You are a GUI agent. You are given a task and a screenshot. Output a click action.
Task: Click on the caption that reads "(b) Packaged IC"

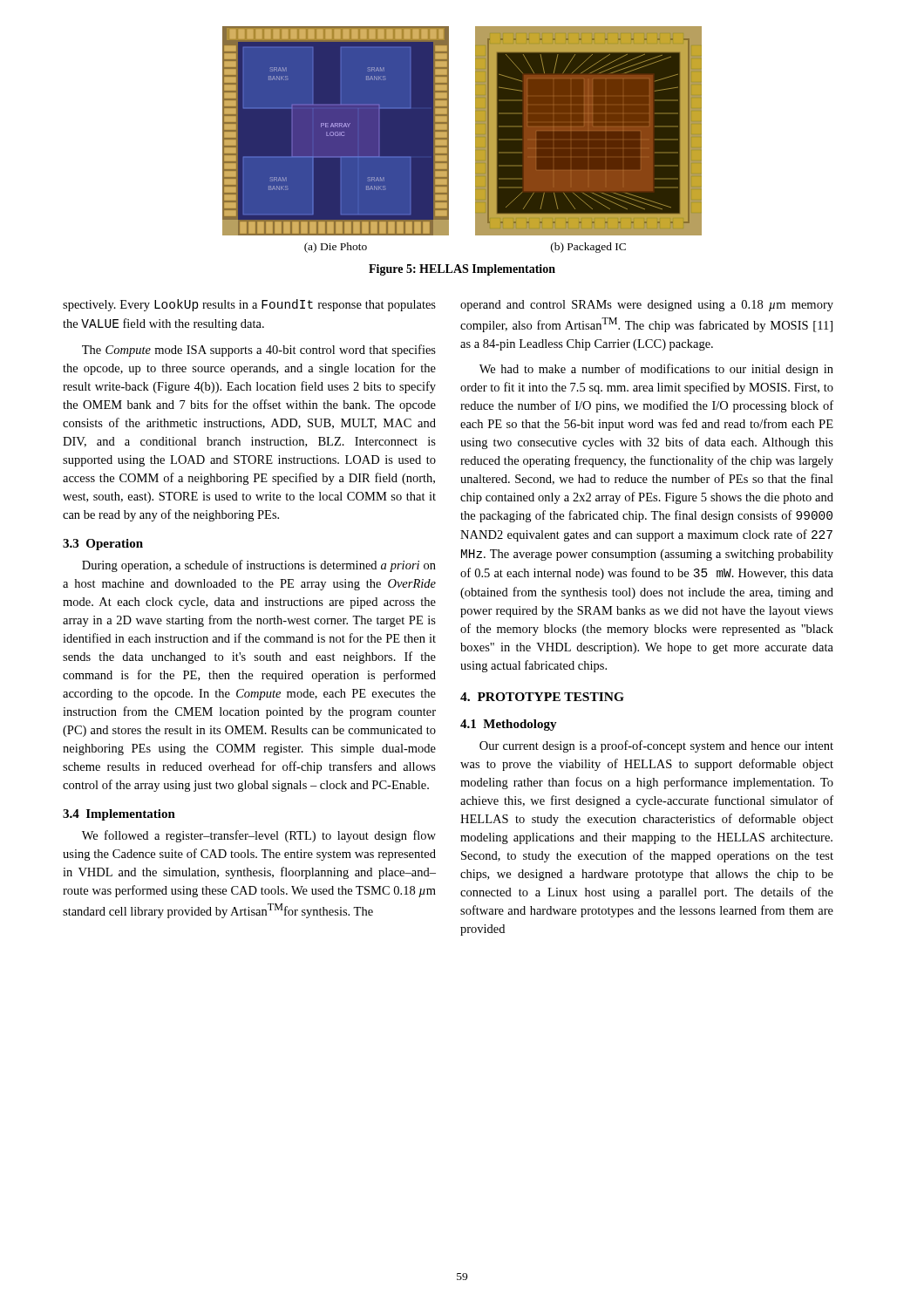point(588,246)
